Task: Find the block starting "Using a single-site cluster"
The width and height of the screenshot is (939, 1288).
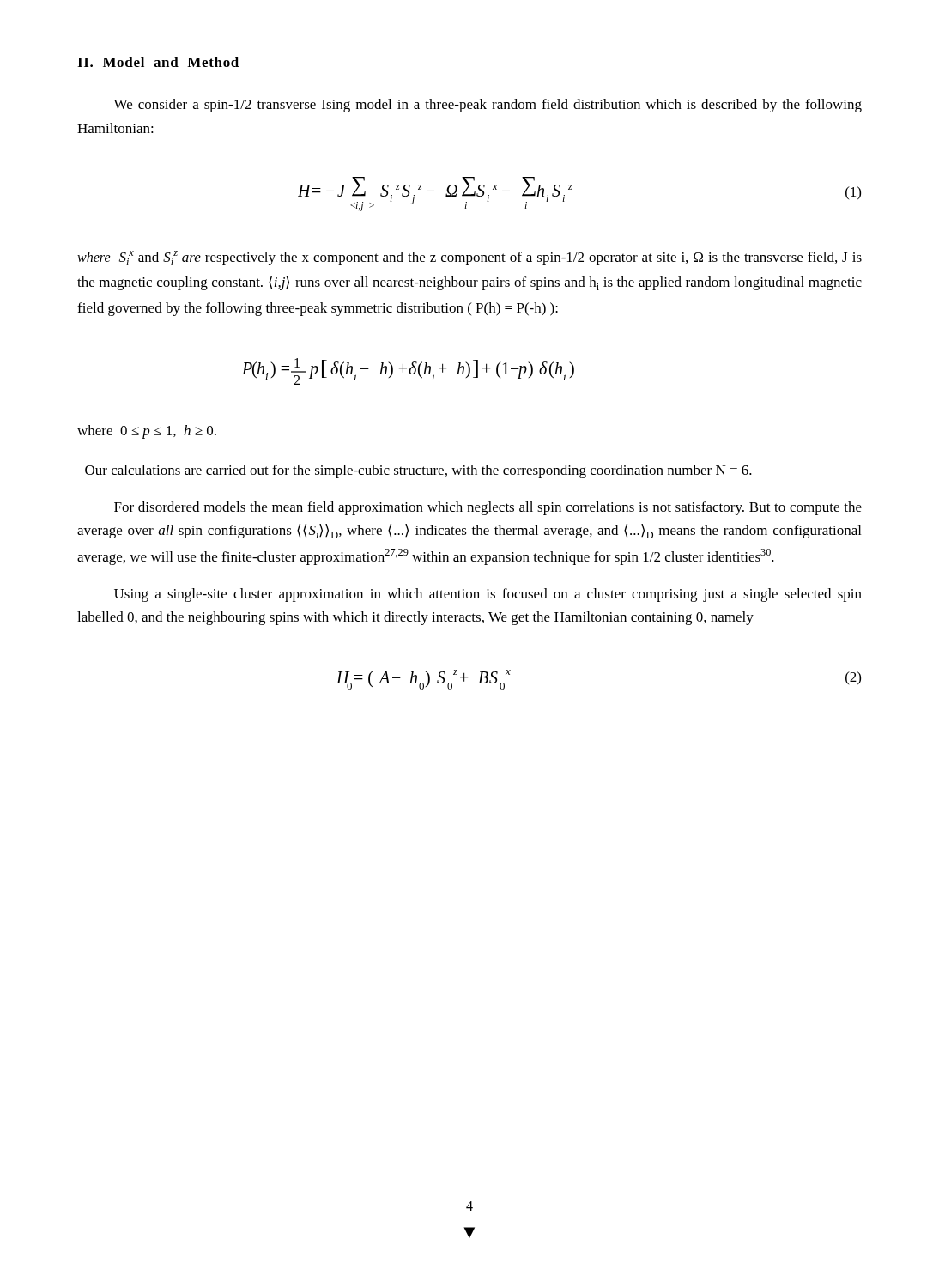Action: (470, 605)
